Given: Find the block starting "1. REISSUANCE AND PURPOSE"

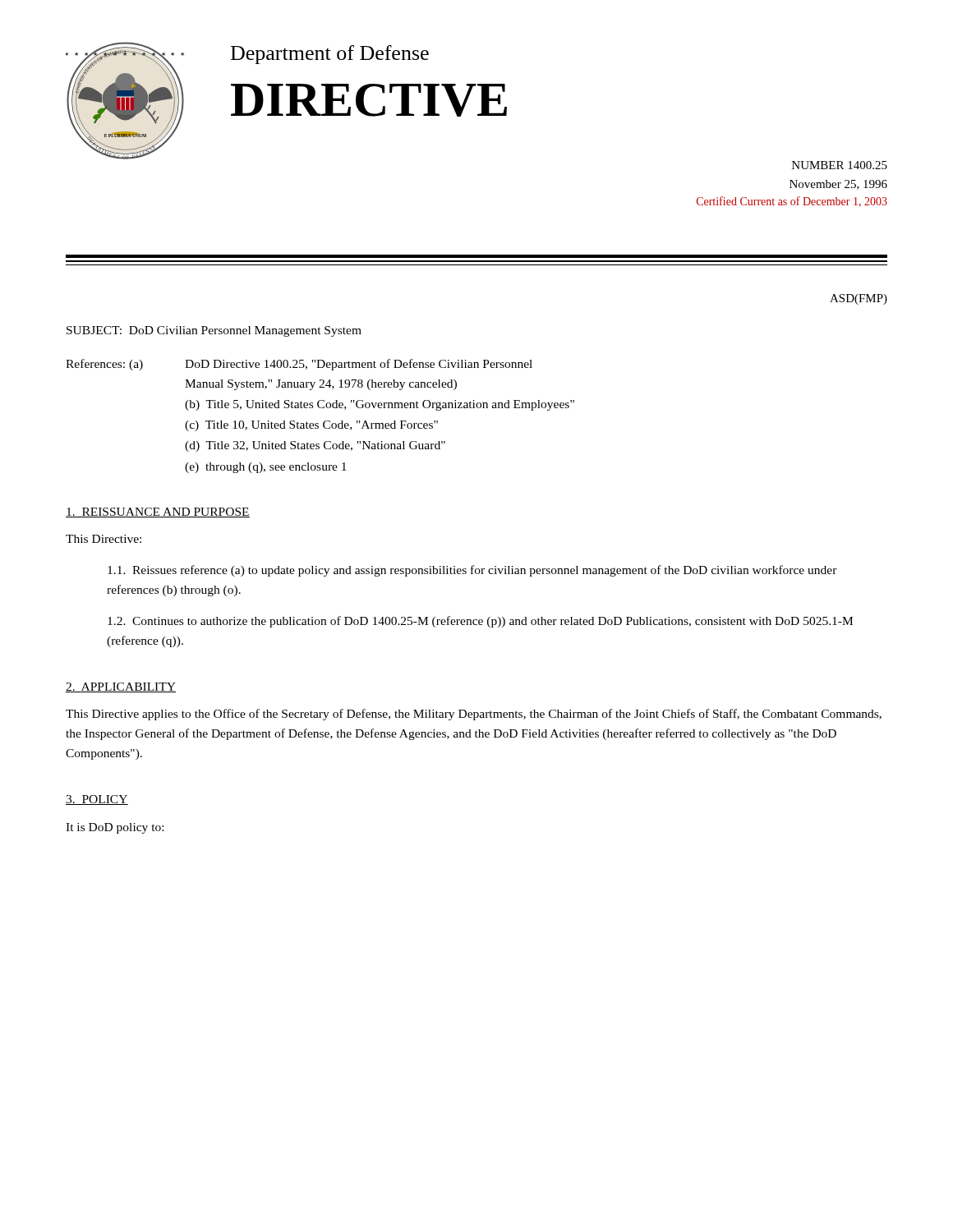Looking at the screenshot, I should coord(158,511).
